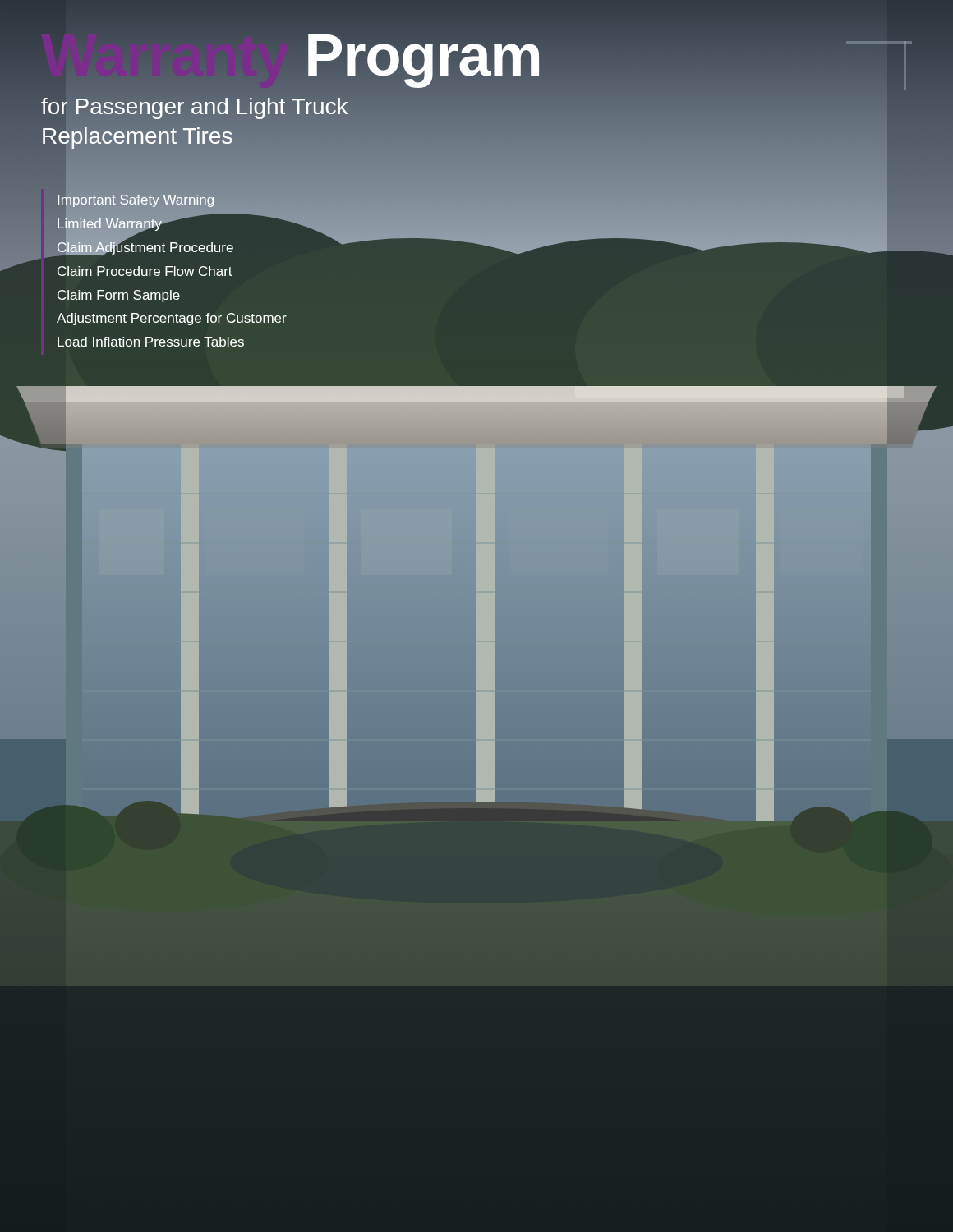This screenshot has width=953, height=1232.
Task: Locate the list item containing "Claim Procedure Flow Chart"
Action: click(x=144, y=271)
